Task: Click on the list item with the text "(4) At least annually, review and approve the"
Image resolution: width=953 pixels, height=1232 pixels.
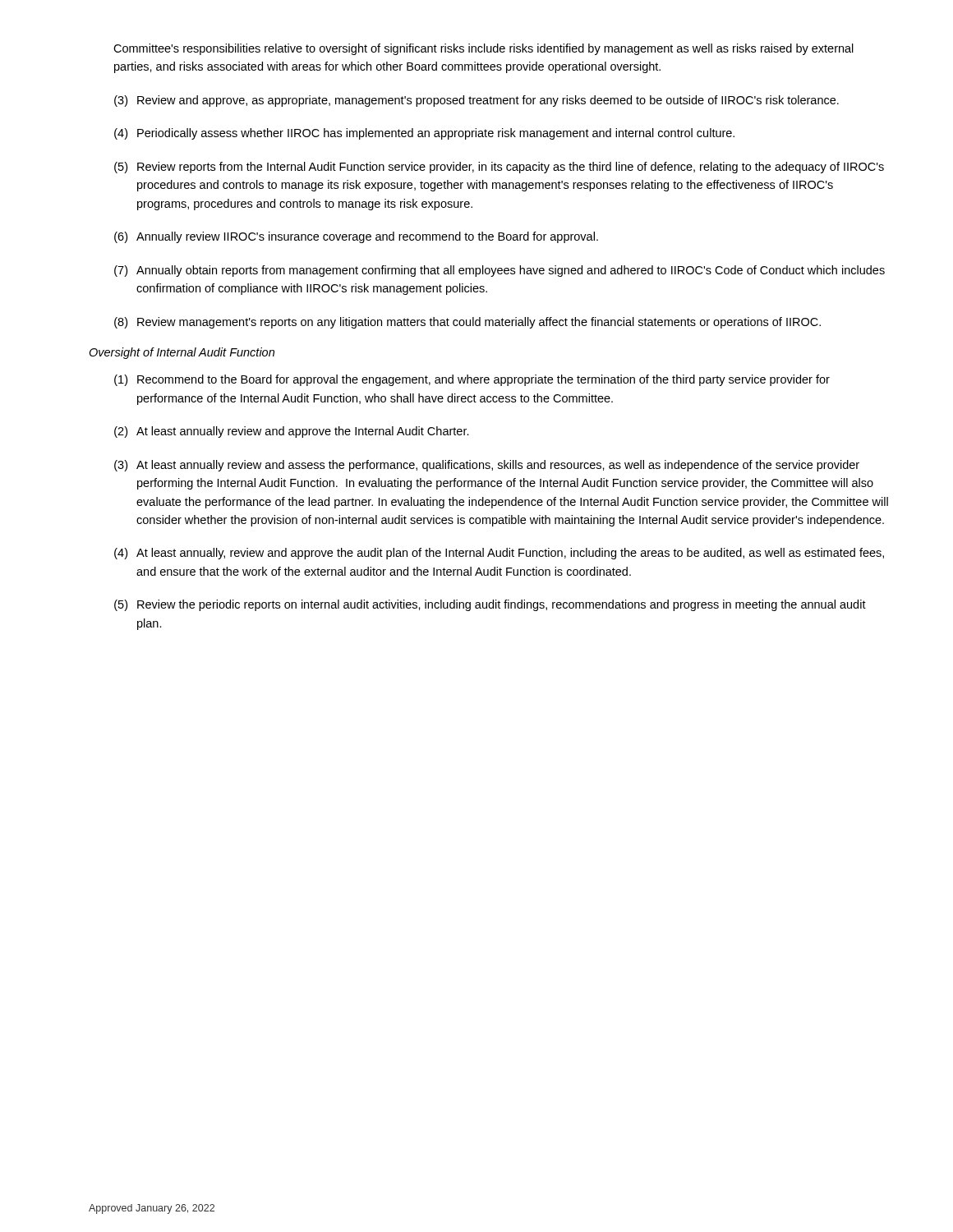Action: coord(489,563)
